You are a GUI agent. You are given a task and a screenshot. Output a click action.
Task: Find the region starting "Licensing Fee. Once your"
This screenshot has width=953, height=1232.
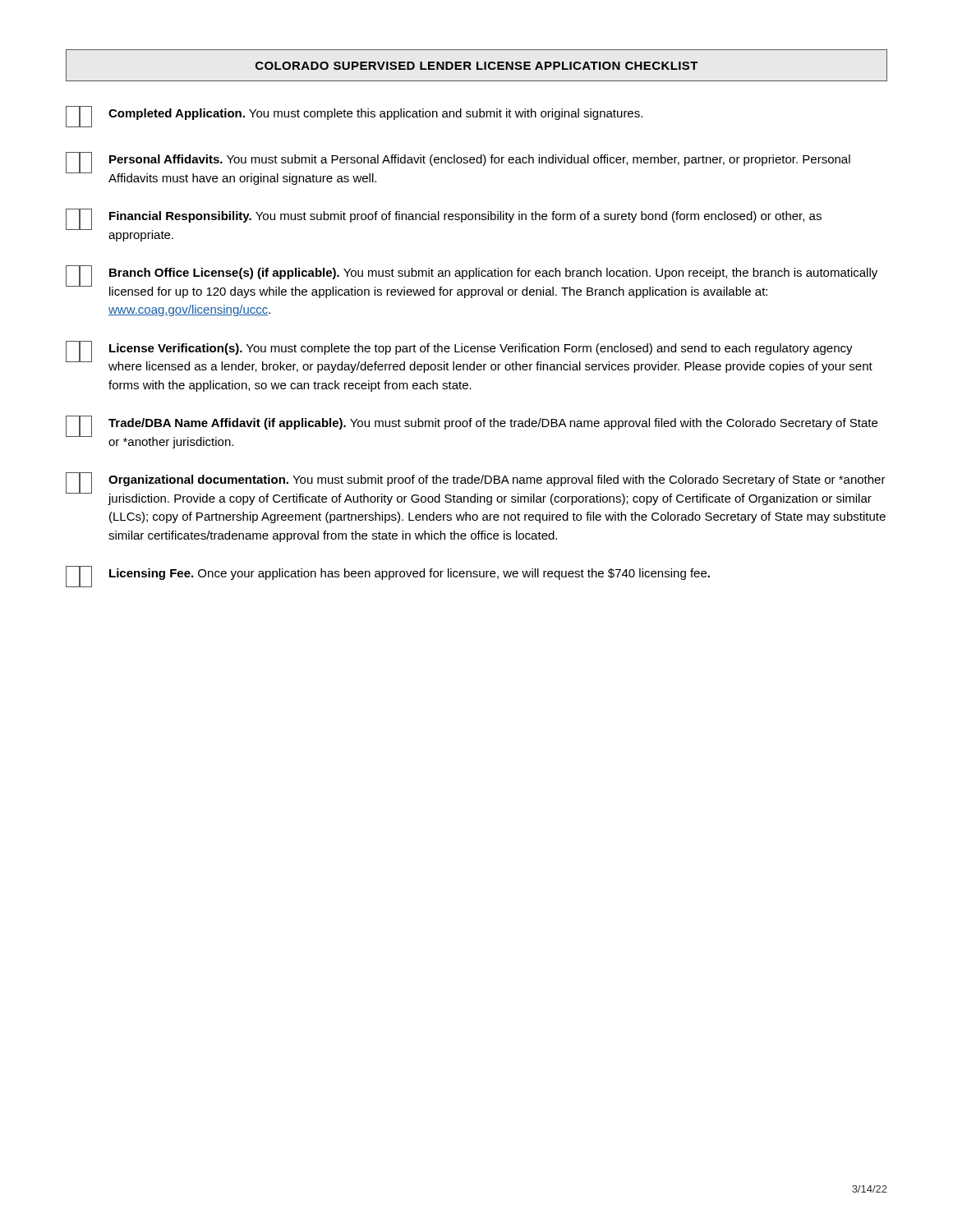(476, 577)
